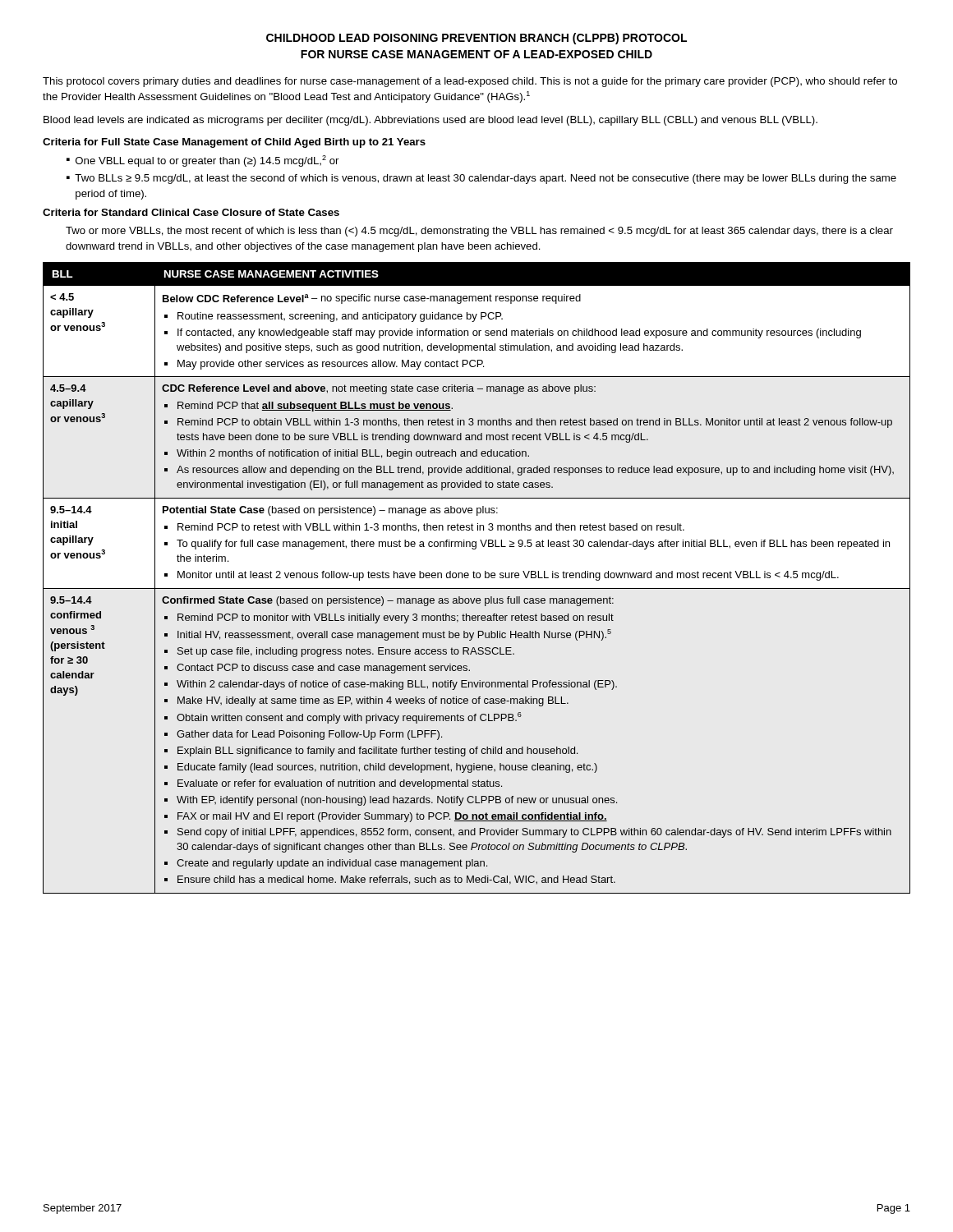Image resolution: width=953 pixels, height=1232 pixels.
Task: Where is the passage that starts "Blood lead levels are indicated as"?
Action: coord(430,120)
